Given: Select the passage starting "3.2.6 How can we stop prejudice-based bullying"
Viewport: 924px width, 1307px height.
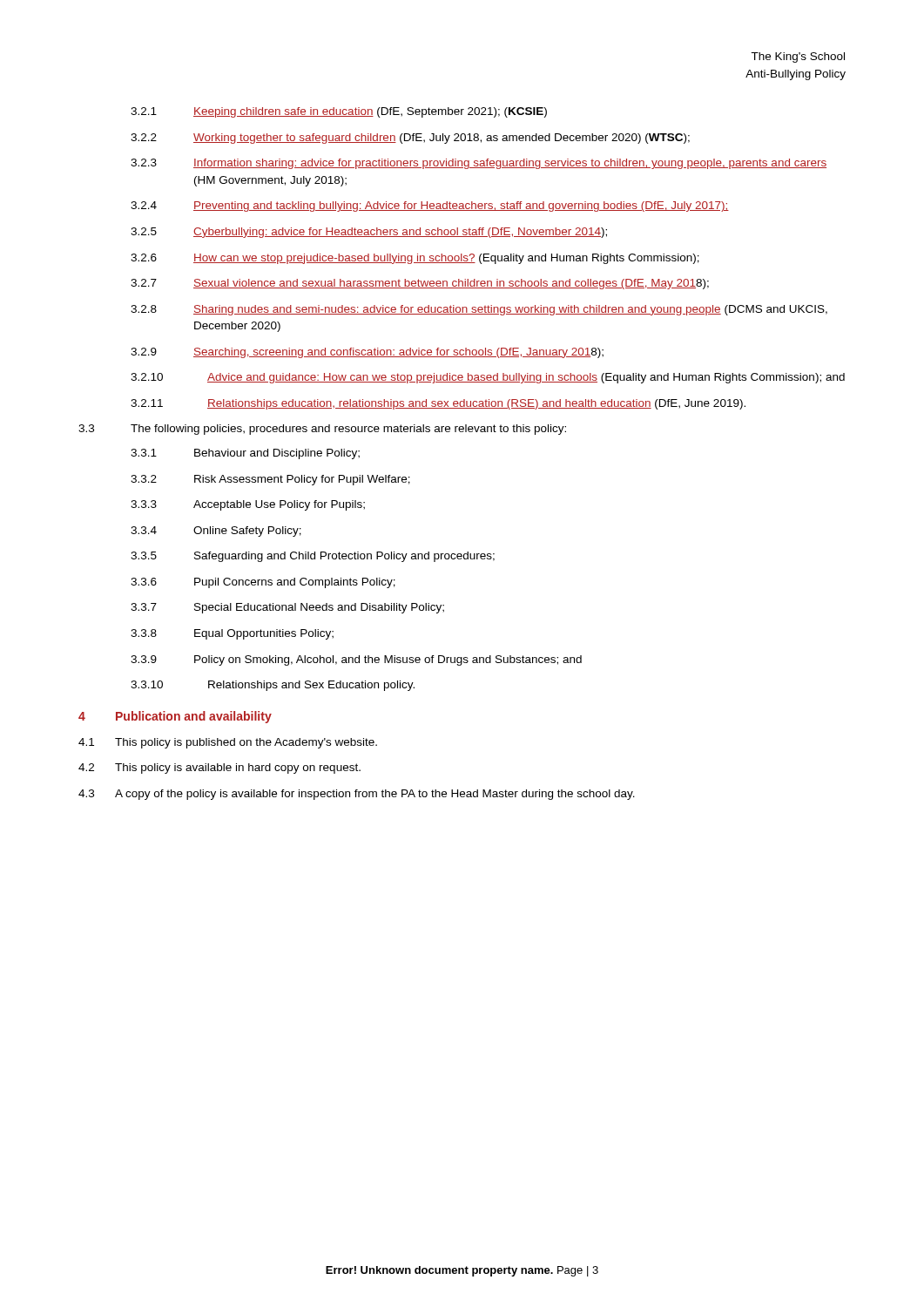Looking at the screenshot, I should [488, 257].
